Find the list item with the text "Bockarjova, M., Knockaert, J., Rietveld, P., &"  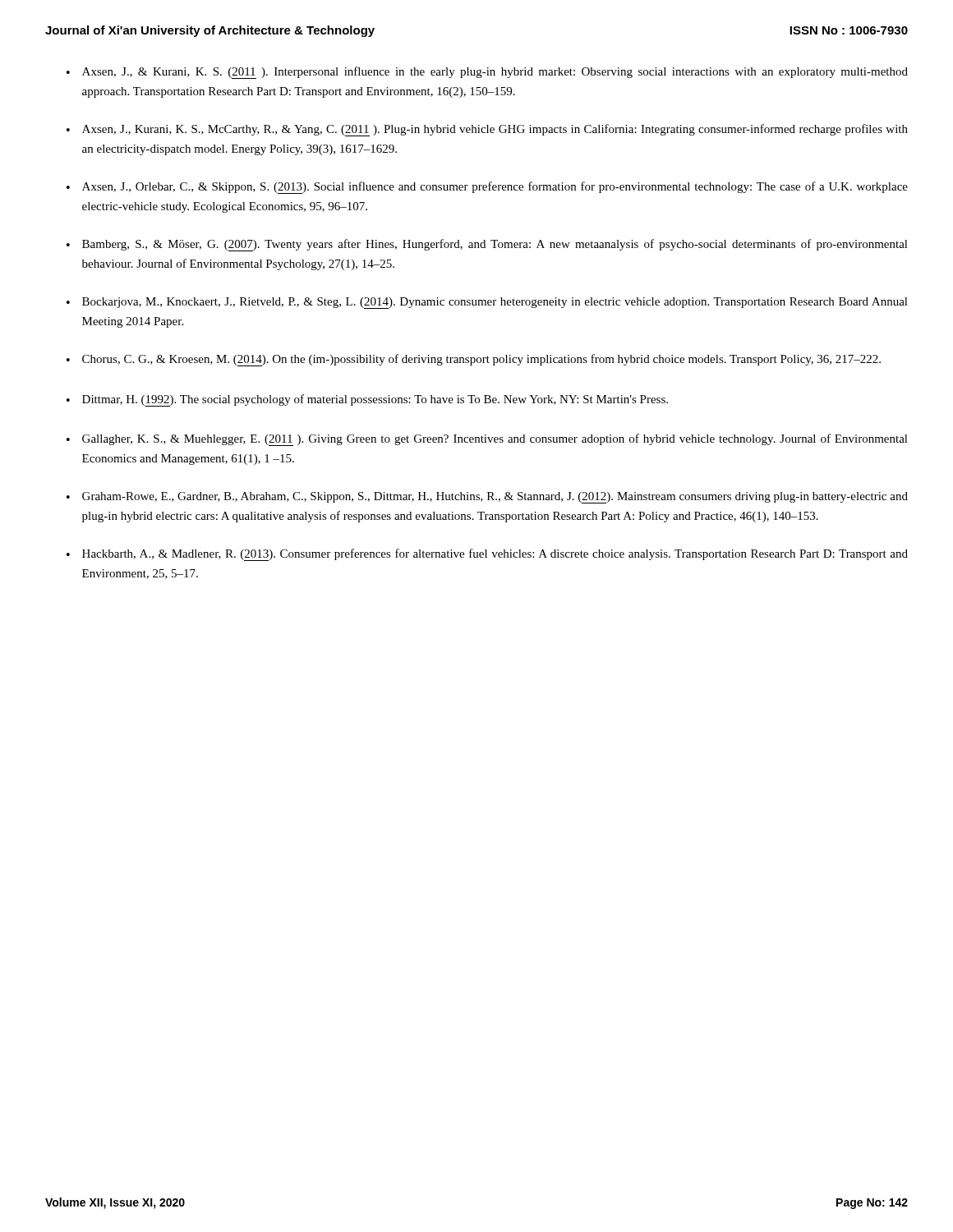coord(495,311)
